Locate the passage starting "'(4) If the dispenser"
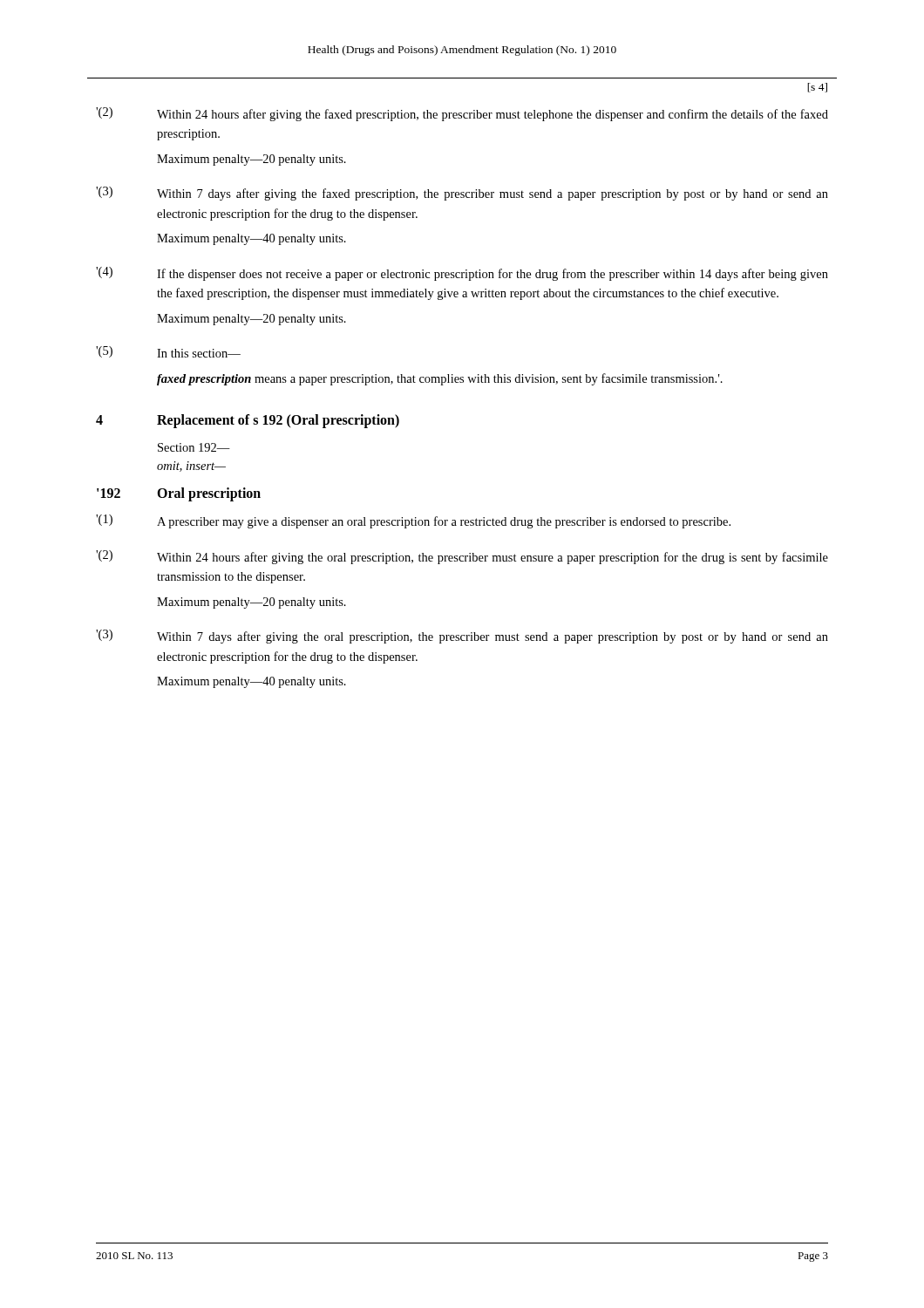 point(462,296)
